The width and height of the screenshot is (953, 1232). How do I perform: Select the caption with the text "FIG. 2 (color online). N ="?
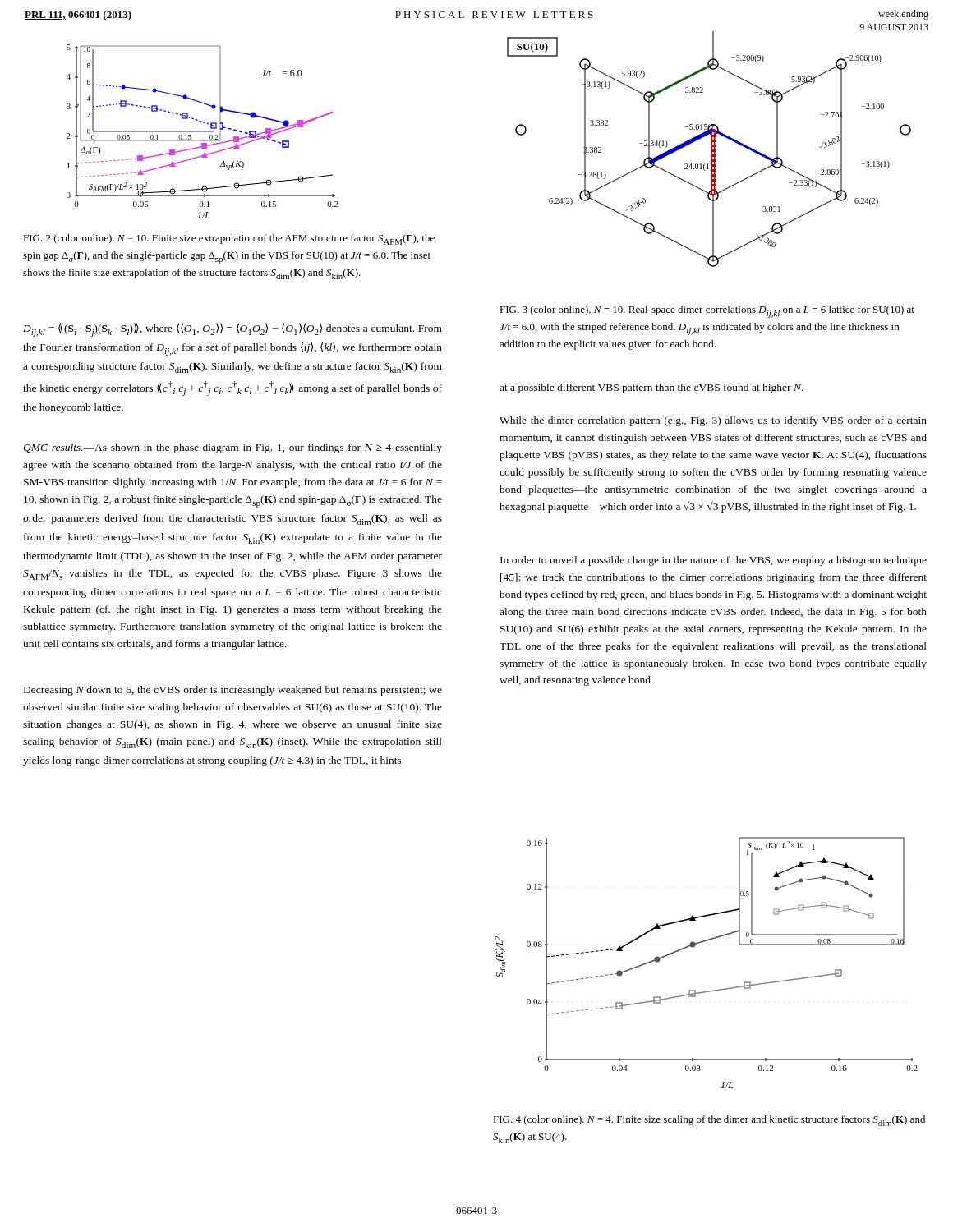(x=229, y=256)
